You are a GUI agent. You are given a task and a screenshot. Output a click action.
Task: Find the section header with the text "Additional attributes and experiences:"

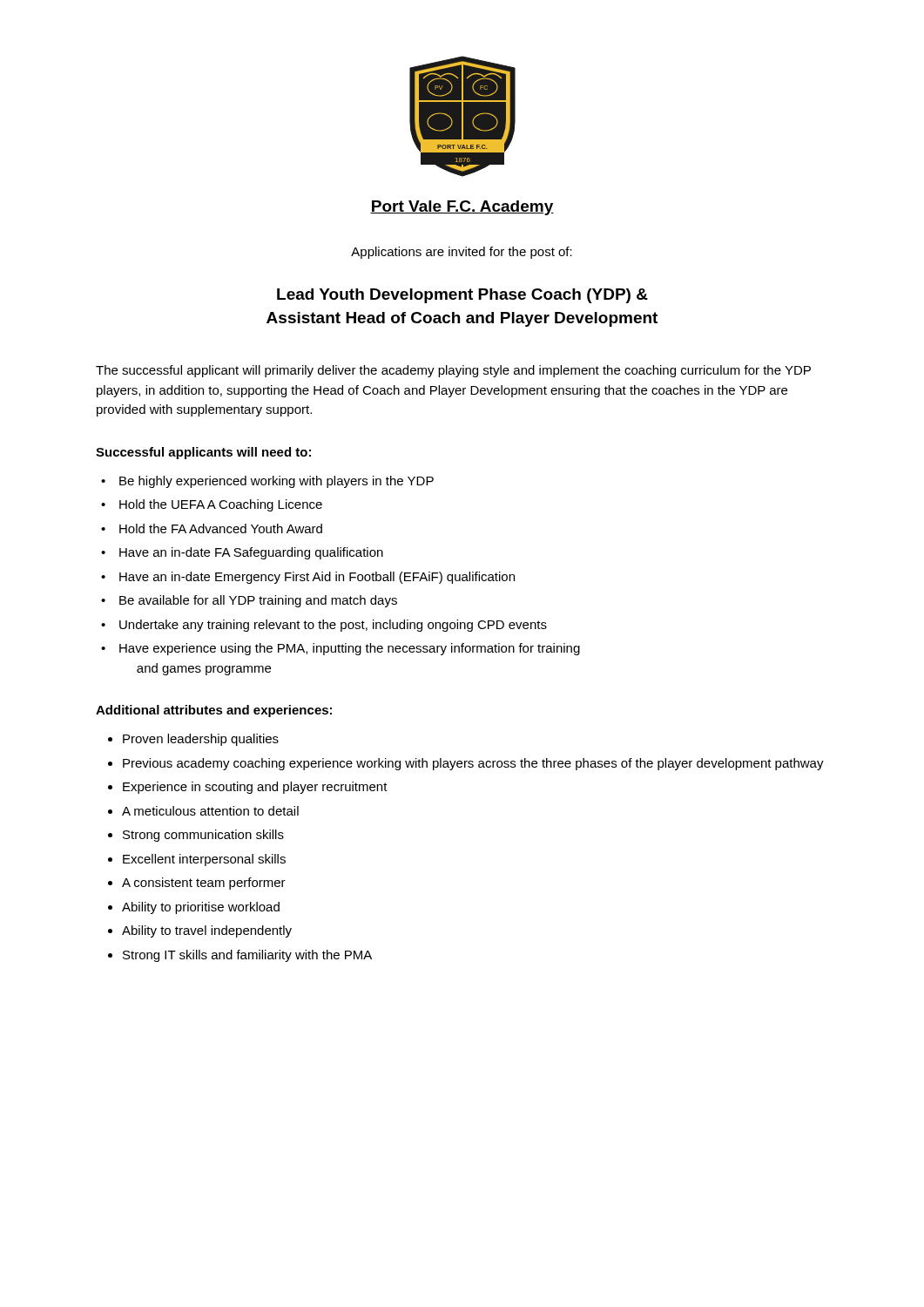[215, 710]
